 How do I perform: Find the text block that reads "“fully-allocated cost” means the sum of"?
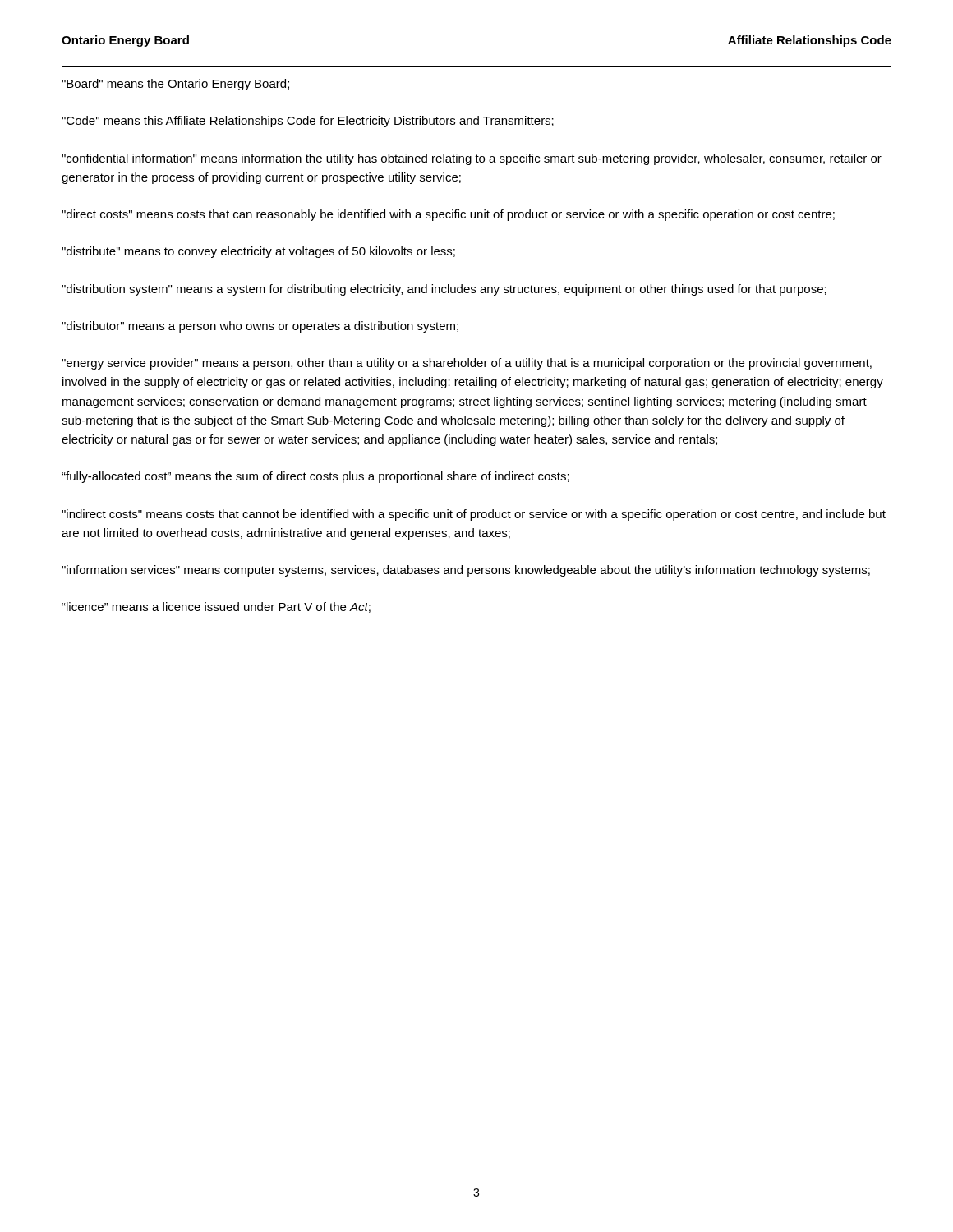316,476
